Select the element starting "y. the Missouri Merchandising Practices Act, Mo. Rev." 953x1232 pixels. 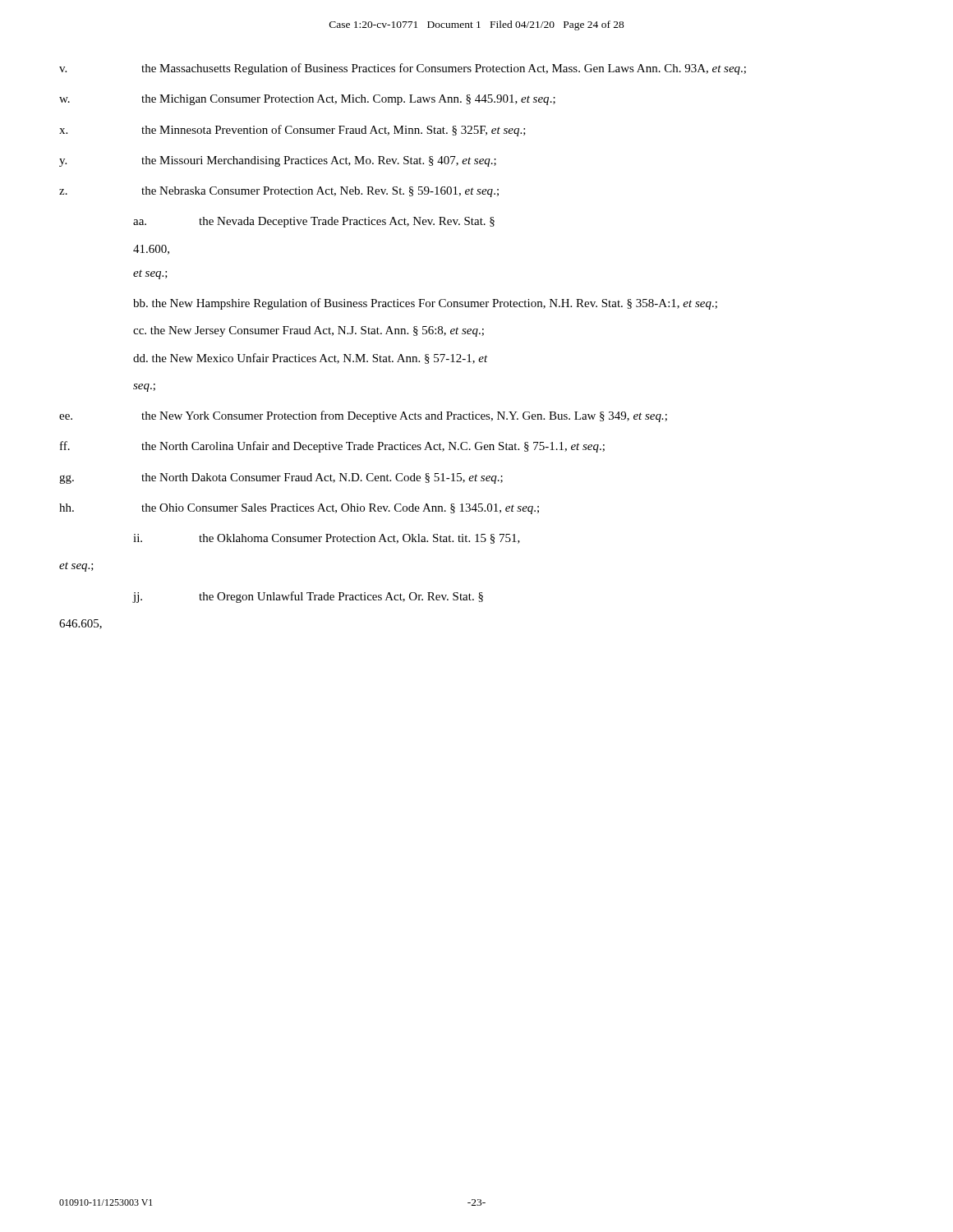278,160
